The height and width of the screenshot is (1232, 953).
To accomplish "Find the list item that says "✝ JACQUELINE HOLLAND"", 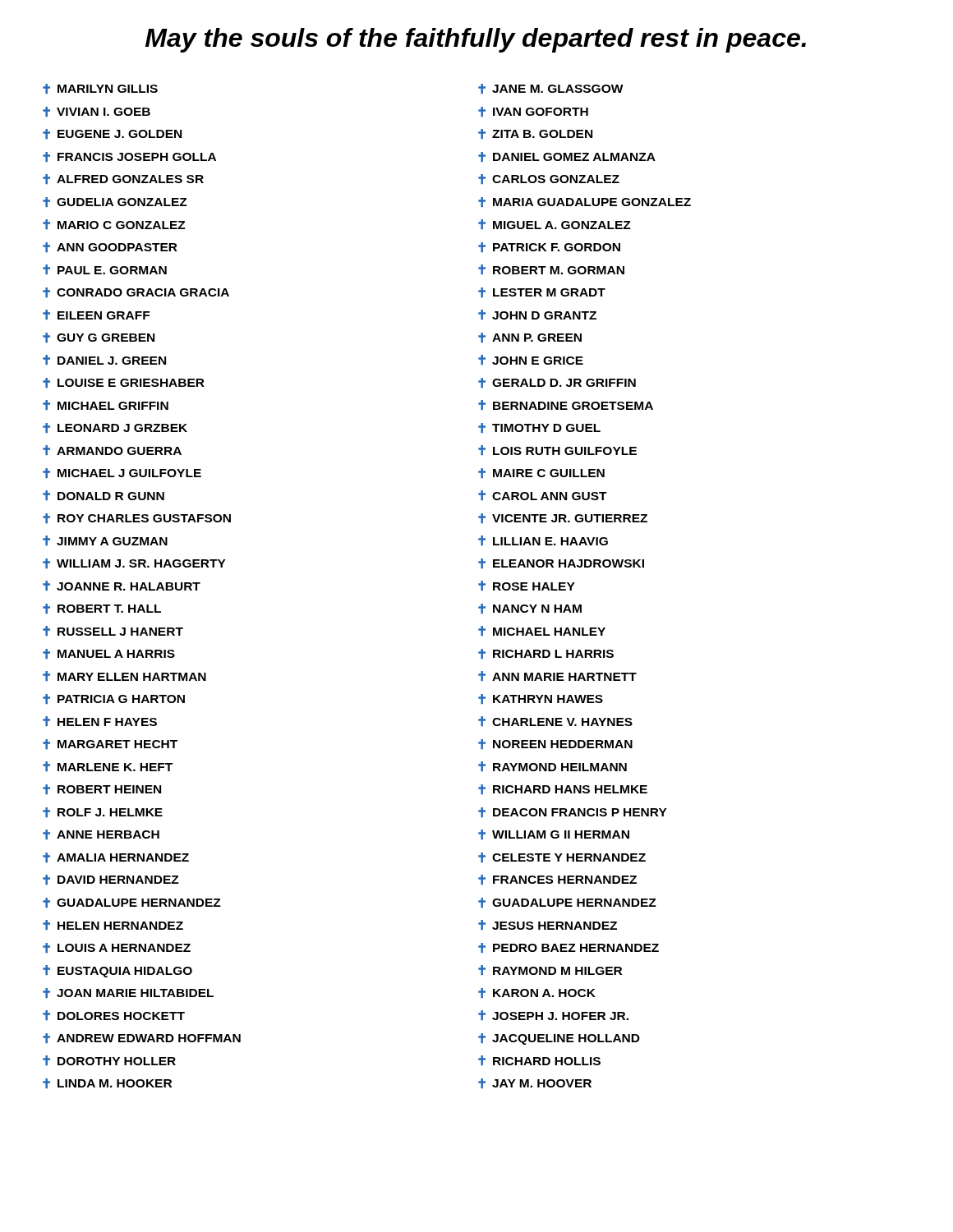I will coord(558,1039).
